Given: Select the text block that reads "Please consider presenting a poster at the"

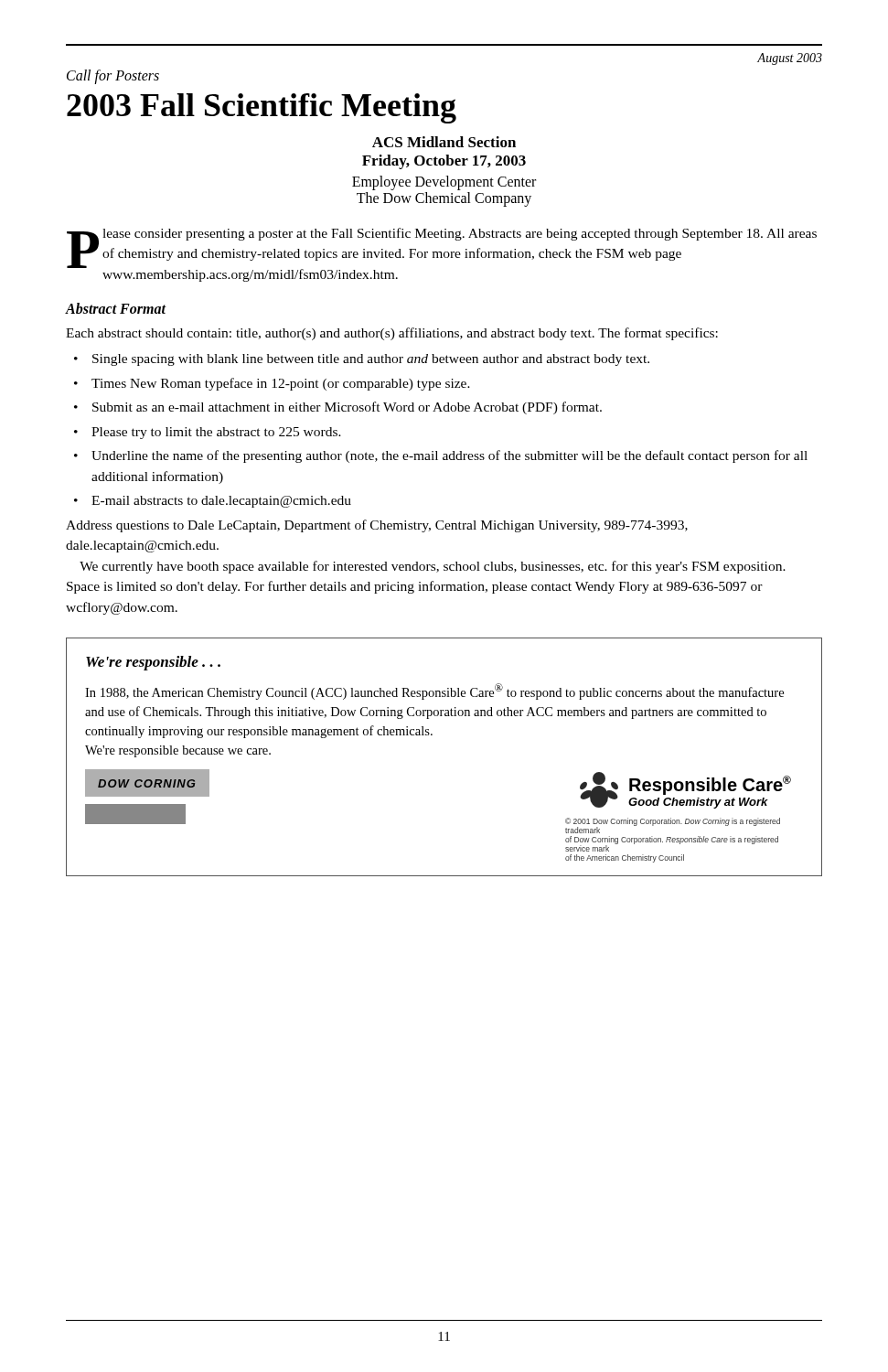Looking at the screenshot, I should point(442,252).
